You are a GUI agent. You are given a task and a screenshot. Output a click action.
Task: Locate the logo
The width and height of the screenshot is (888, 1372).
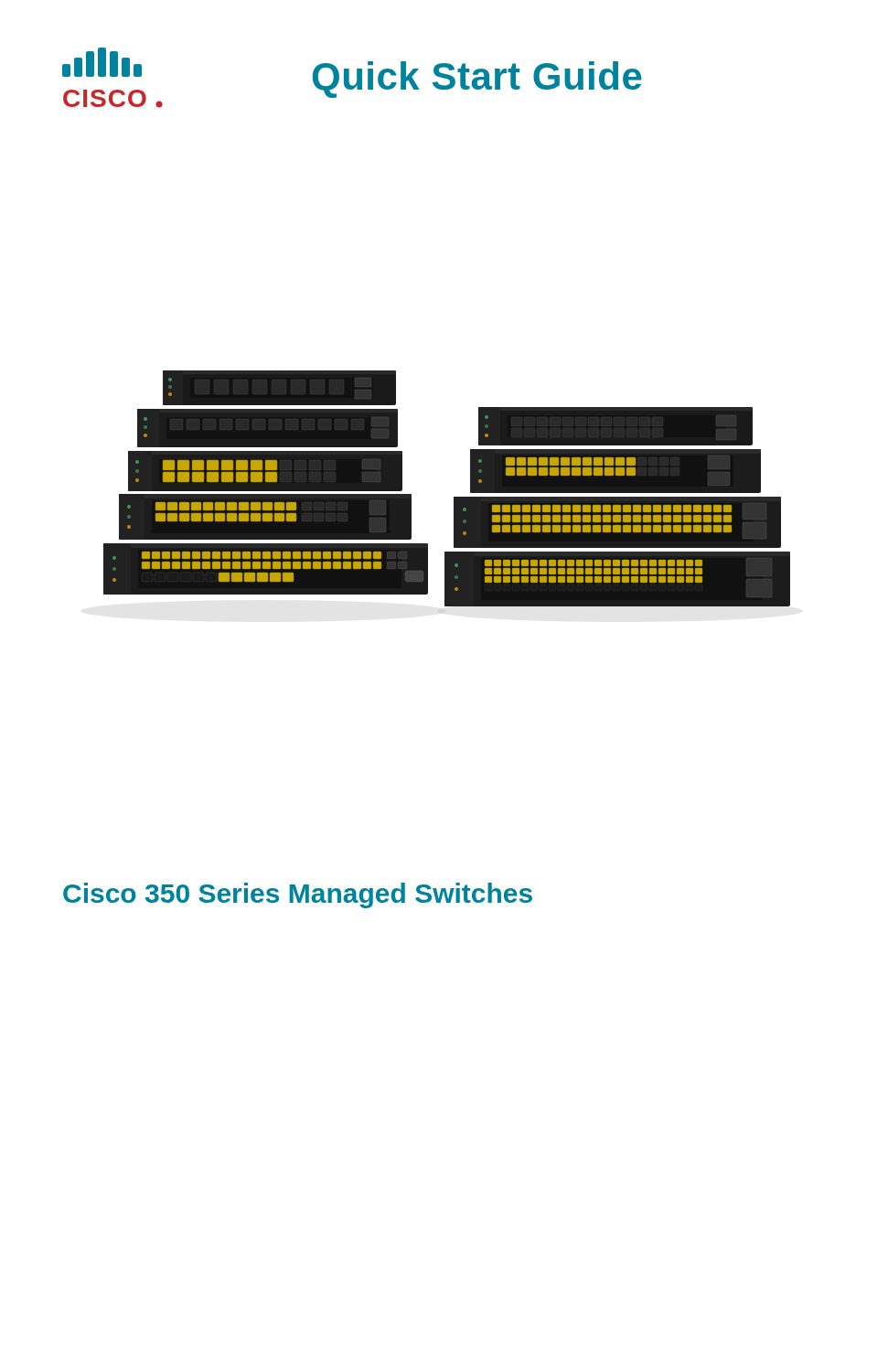[x=122, y=80]
